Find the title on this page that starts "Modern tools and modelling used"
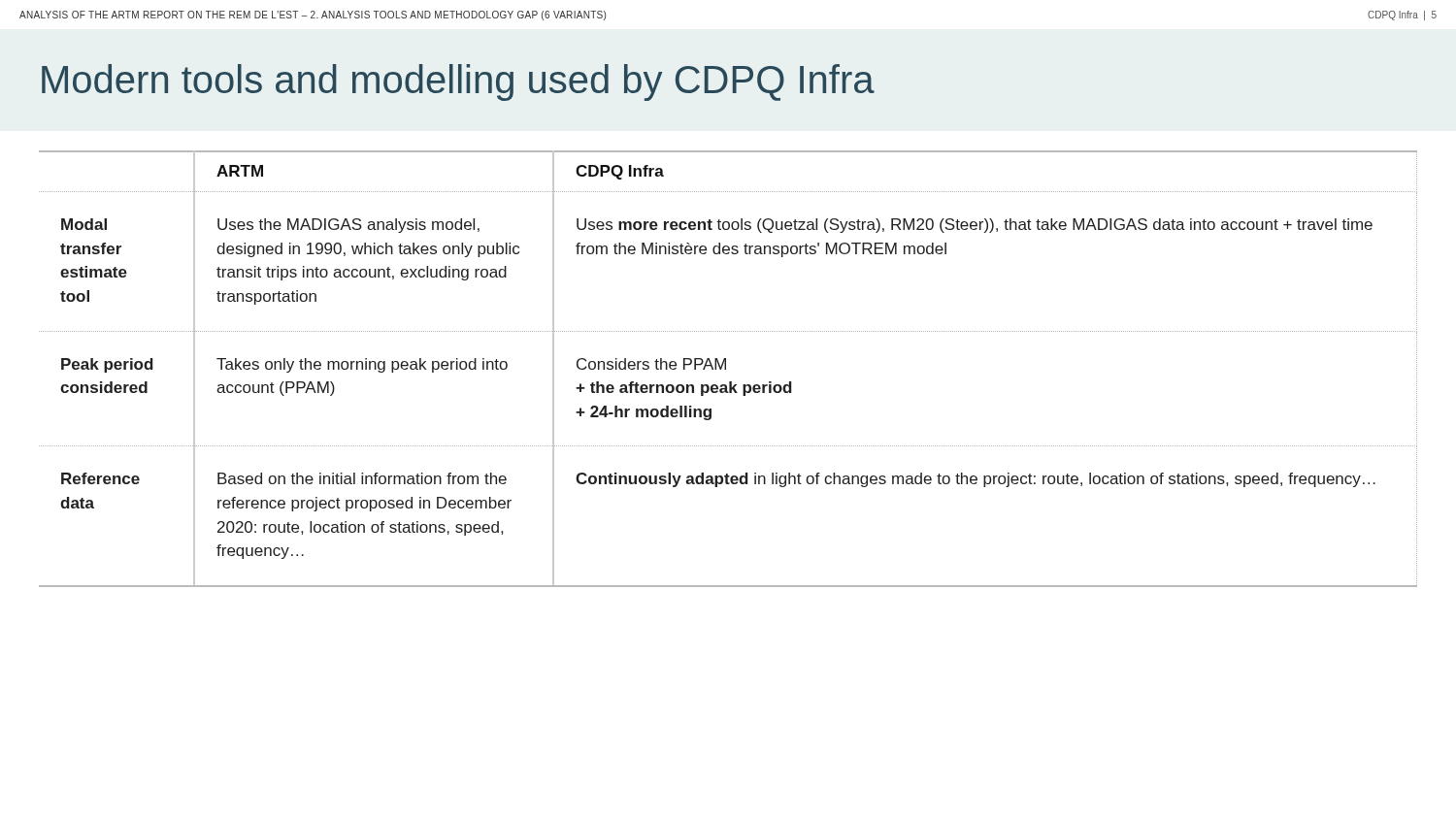 [x=456, y=80]
